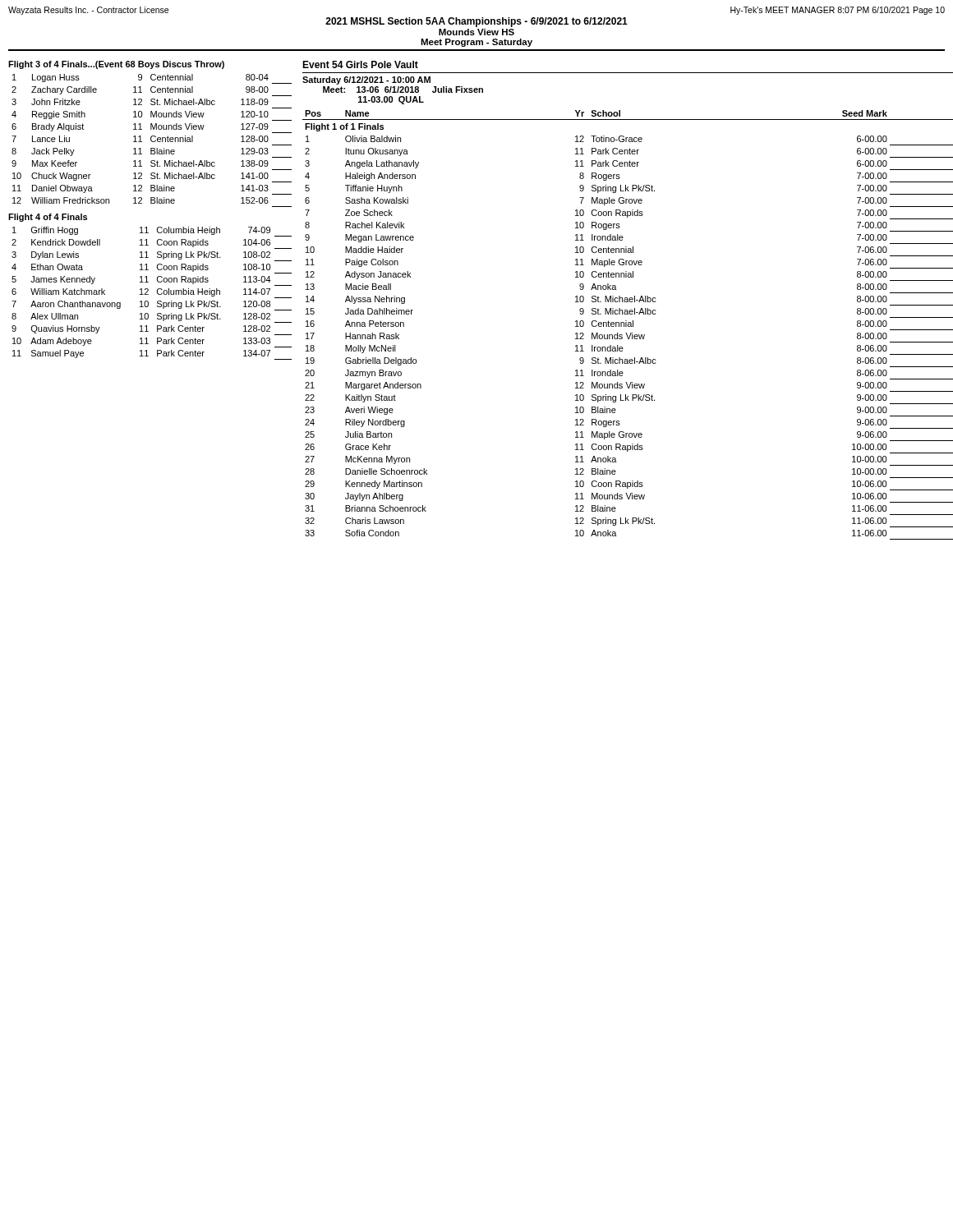Screen dimensions: 1232x953
Task: Click on the section header that says "Flight 3 of"
Action: click(116, 64)
